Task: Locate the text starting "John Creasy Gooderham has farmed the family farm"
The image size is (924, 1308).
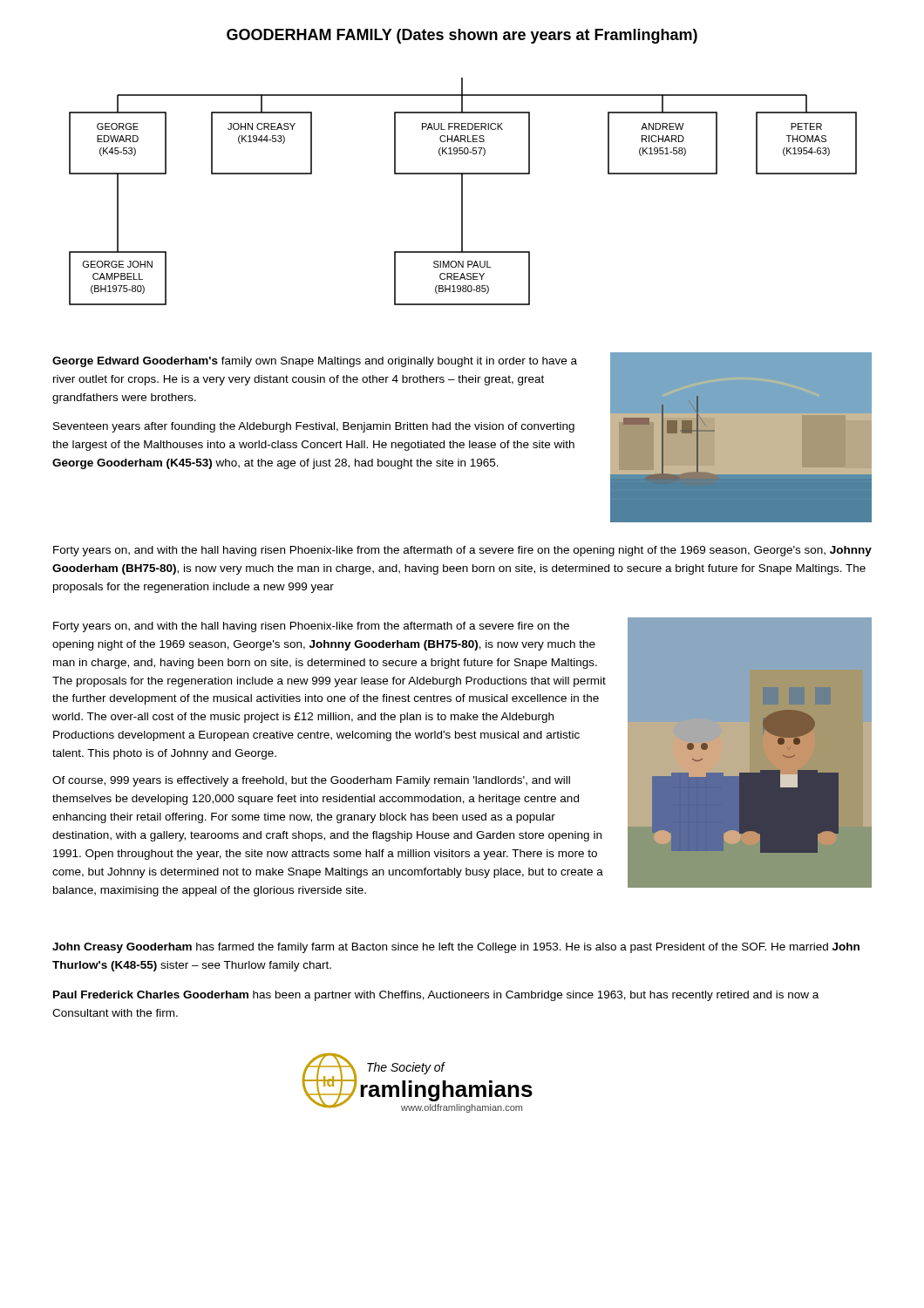Action: 456,955
